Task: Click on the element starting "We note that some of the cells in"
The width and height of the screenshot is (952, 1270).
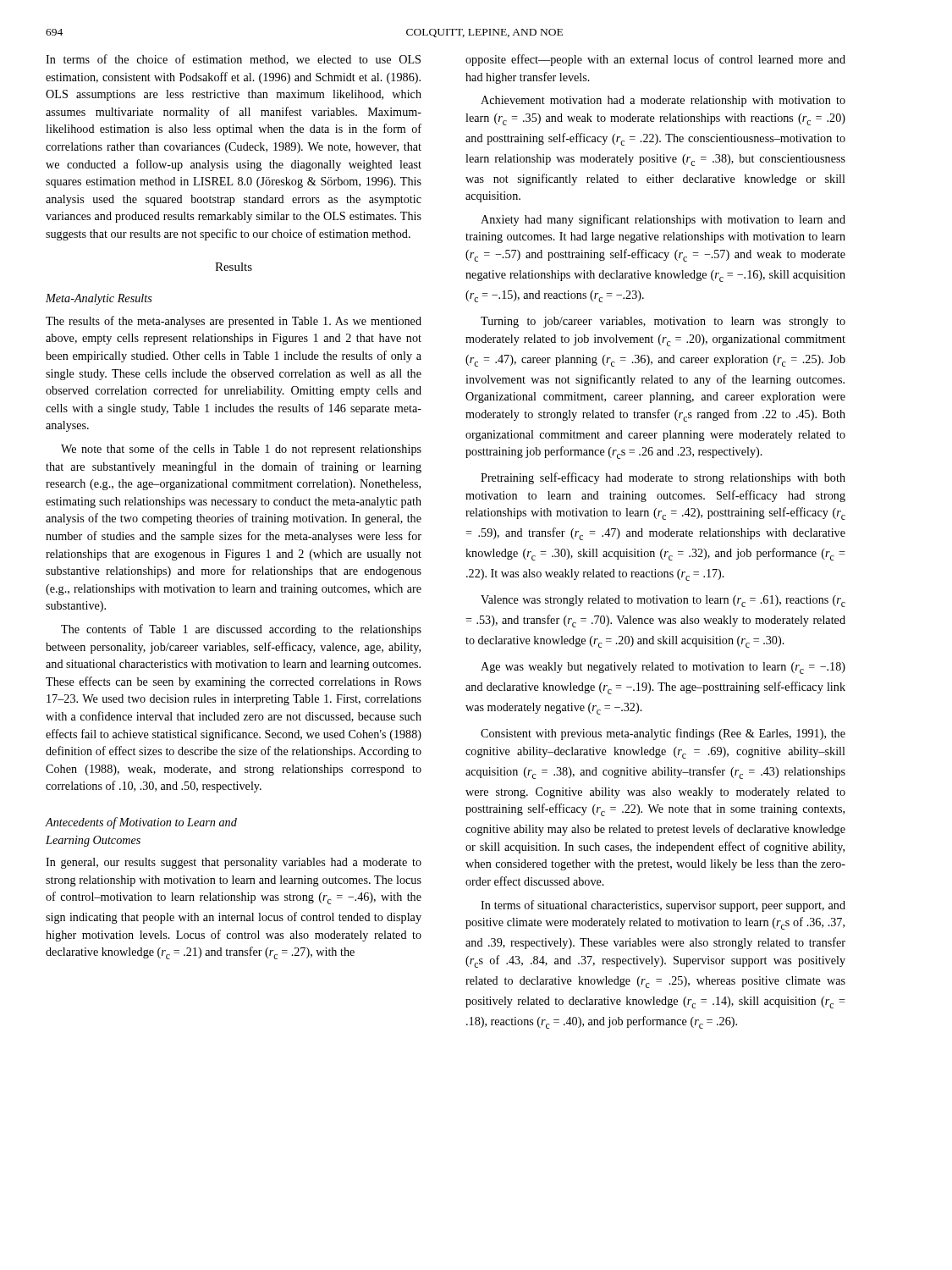Action: pos(234,527)
